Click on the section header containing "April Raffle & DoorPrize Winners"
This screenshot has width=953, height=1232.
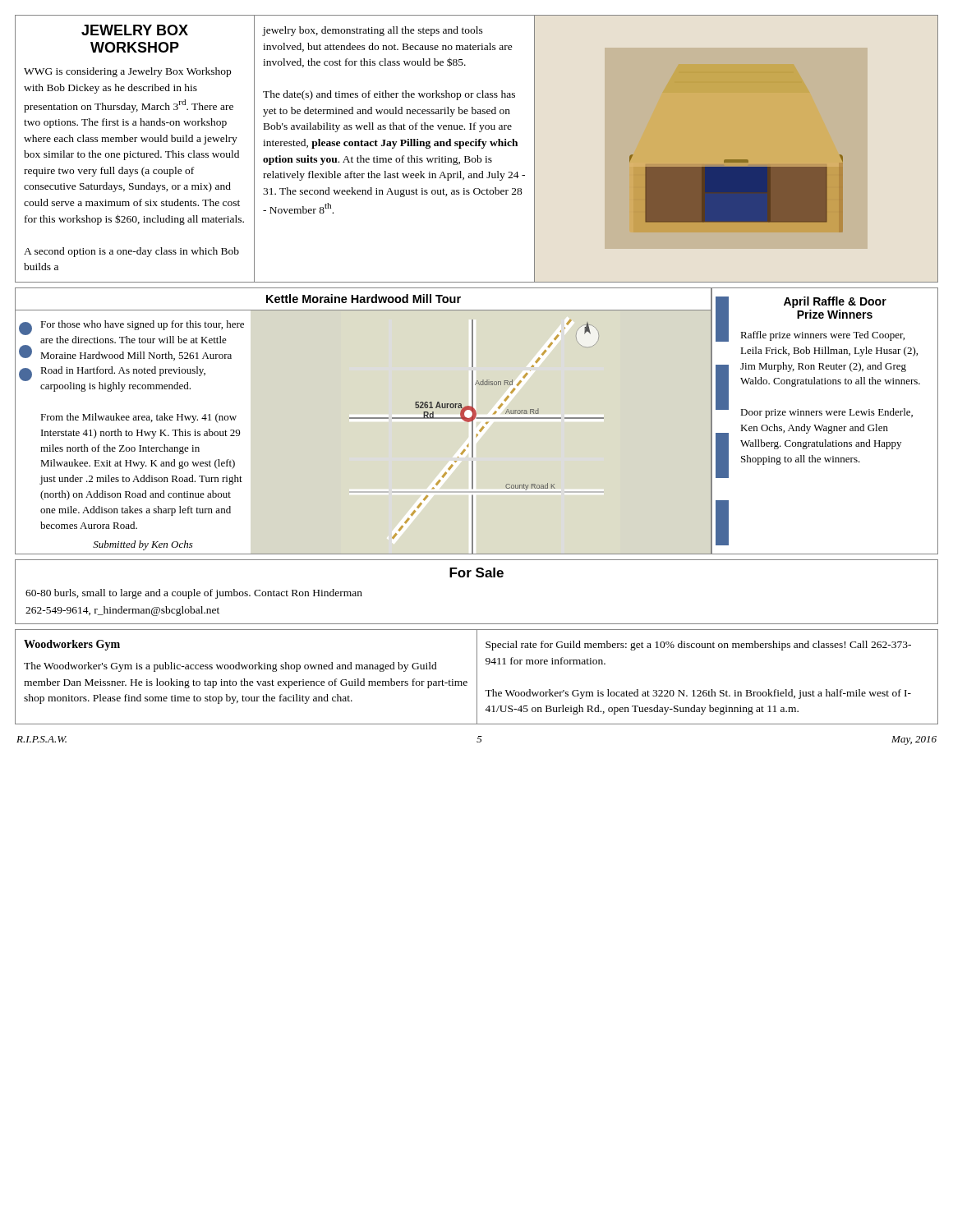[835, 308]
